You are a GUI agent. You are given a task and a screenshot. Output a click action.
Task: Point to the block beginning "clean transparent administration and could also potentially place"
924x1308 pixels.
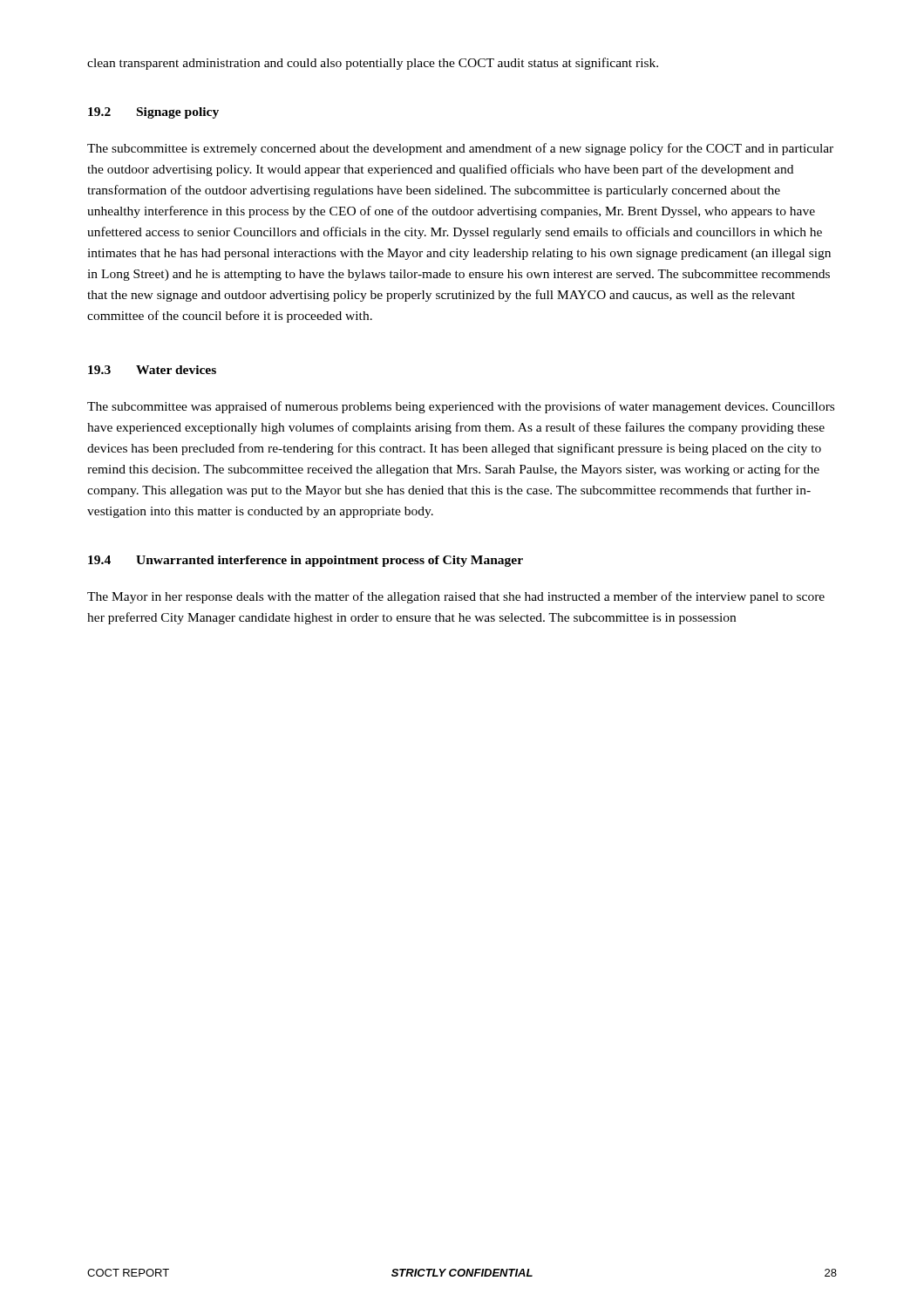click(x=462, y=63)
